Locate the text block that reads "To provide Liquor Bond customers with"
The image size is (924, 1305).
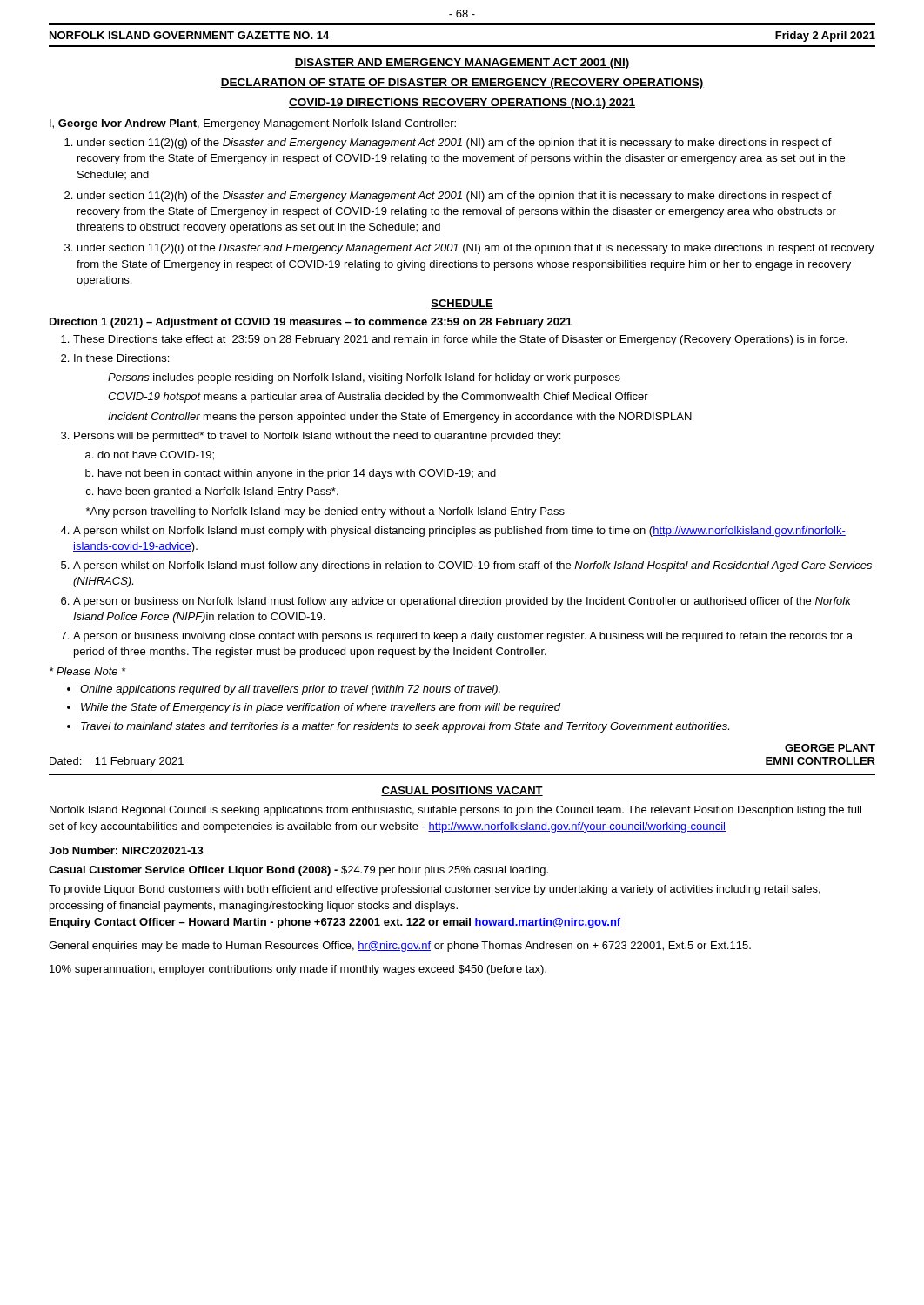pos(435,905)
